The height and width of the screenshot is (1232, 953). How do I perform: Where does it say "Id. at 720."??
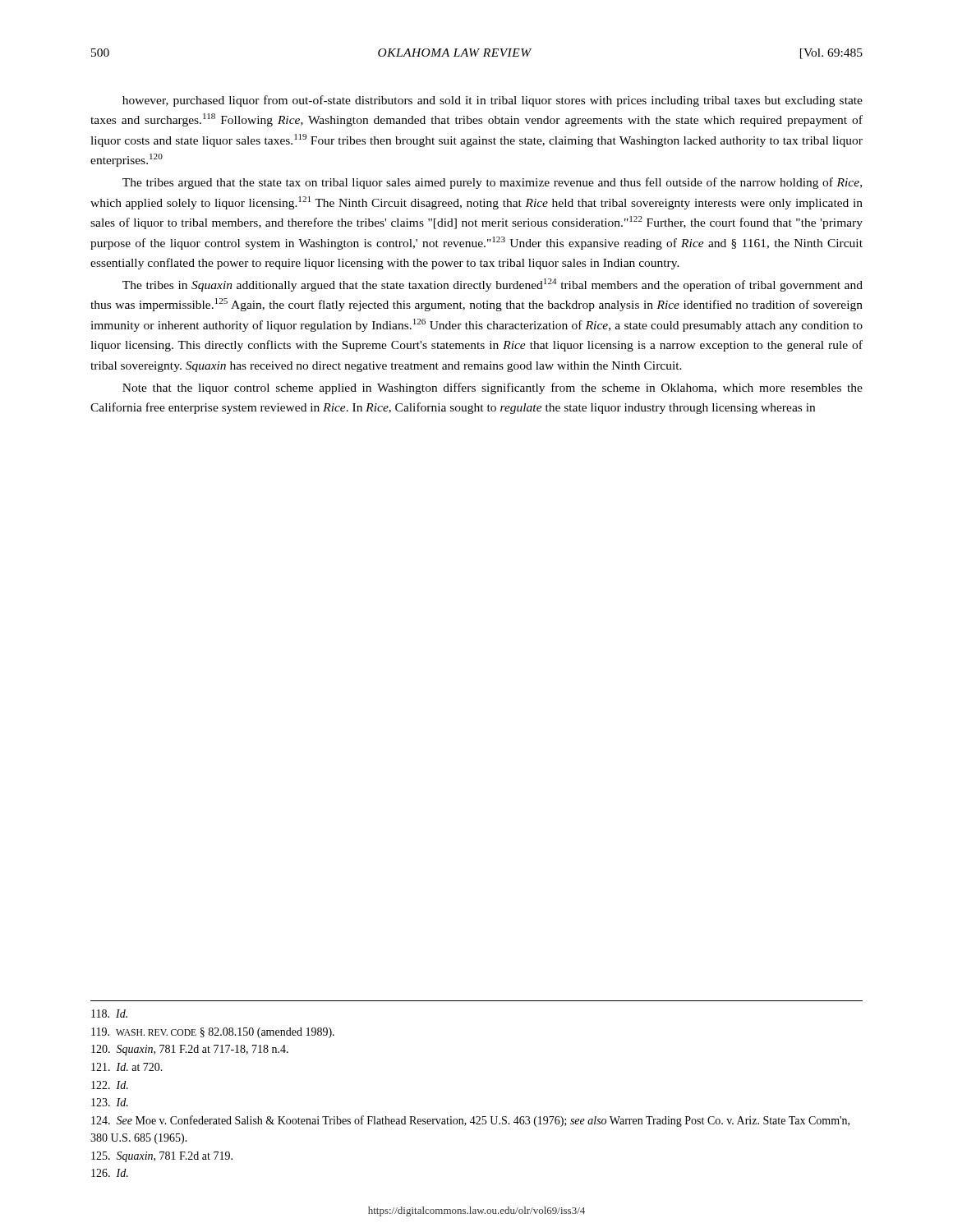tap(127, 1067)
